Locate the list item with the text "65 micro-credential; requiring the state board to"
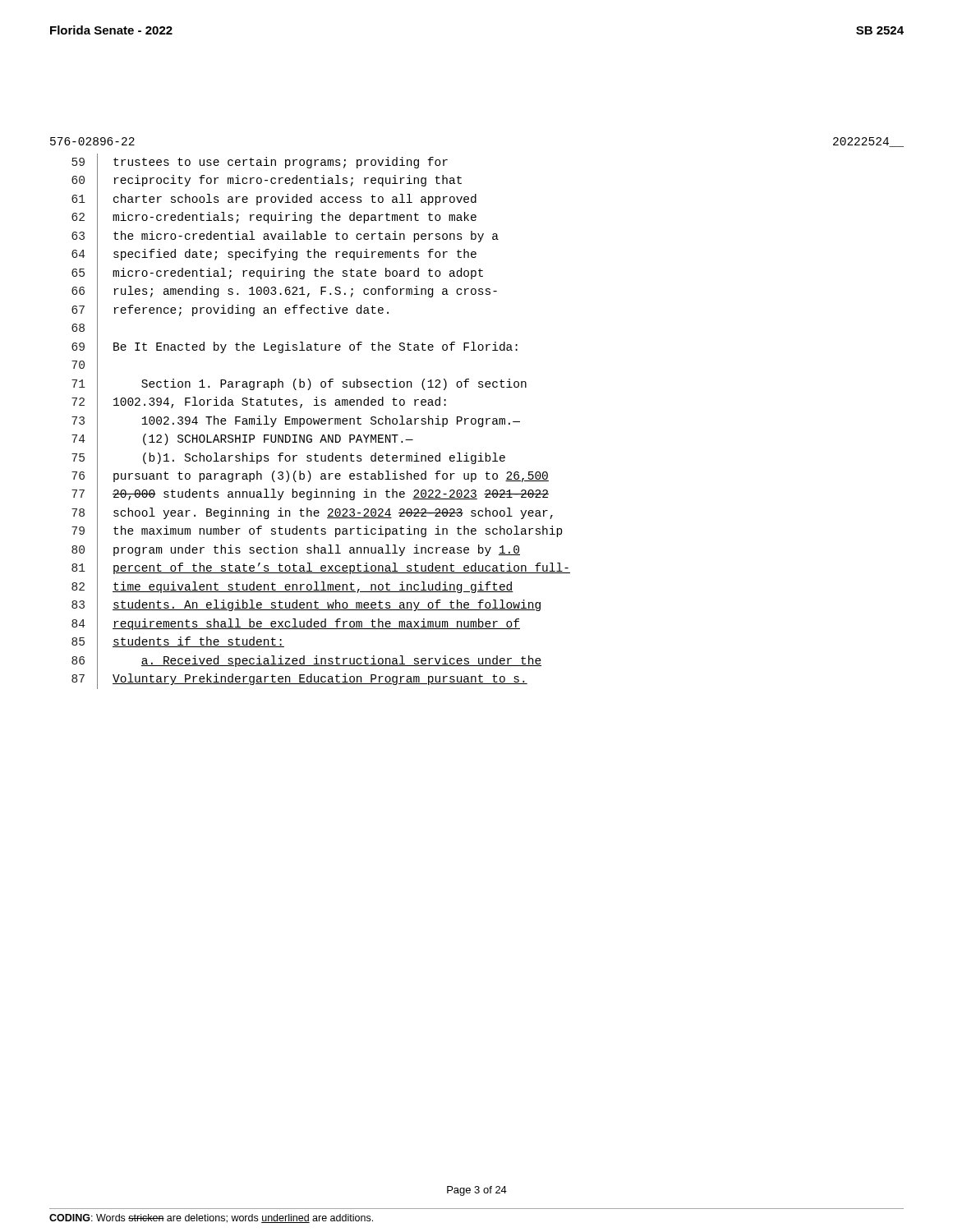The image size is (953, 1232). pos(476,274)
